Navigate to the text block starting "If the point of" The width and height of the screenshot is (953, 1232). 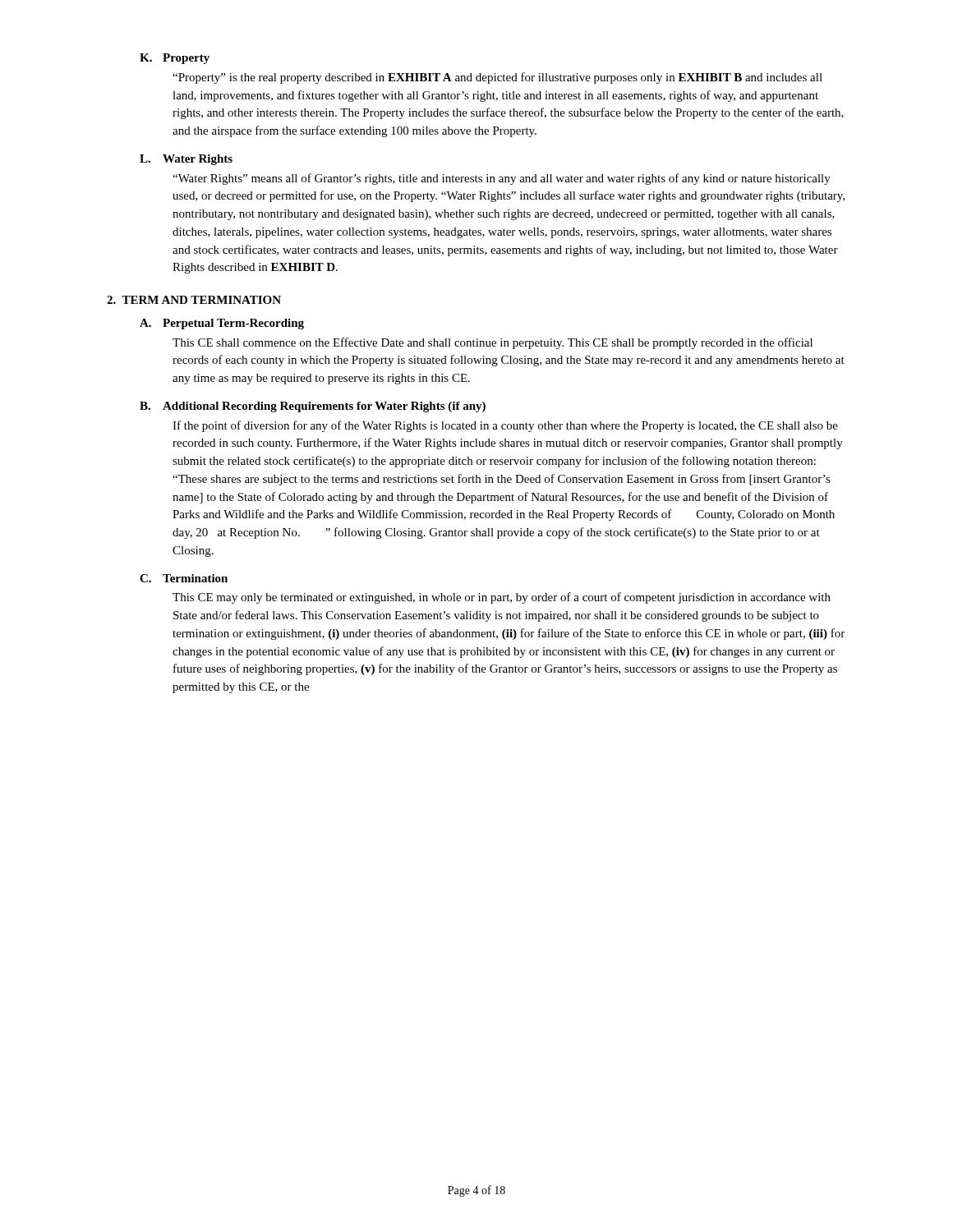coord(508,488)
